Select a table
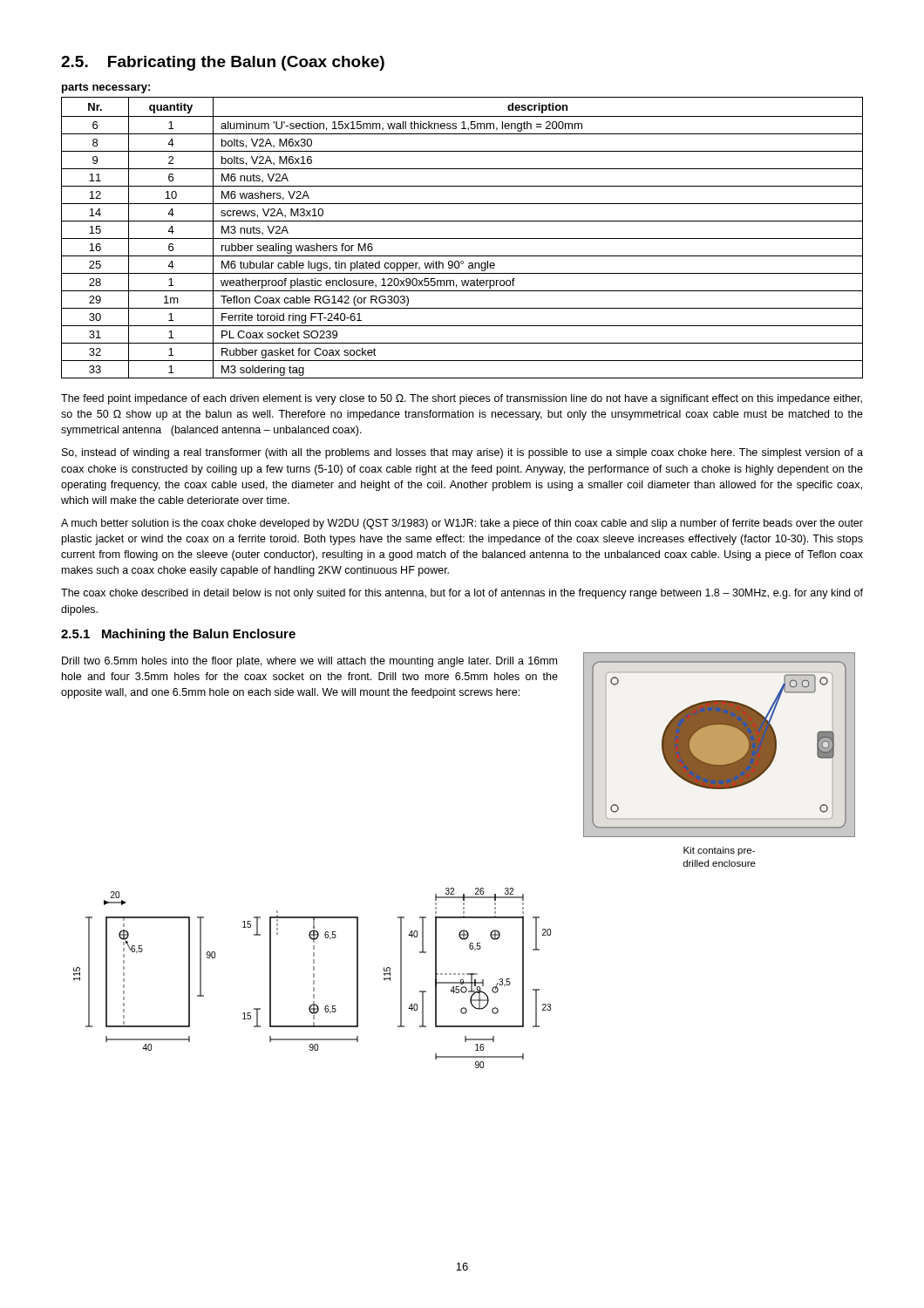This screenshot has height=1308, width=924. click(x=462, y=238)
